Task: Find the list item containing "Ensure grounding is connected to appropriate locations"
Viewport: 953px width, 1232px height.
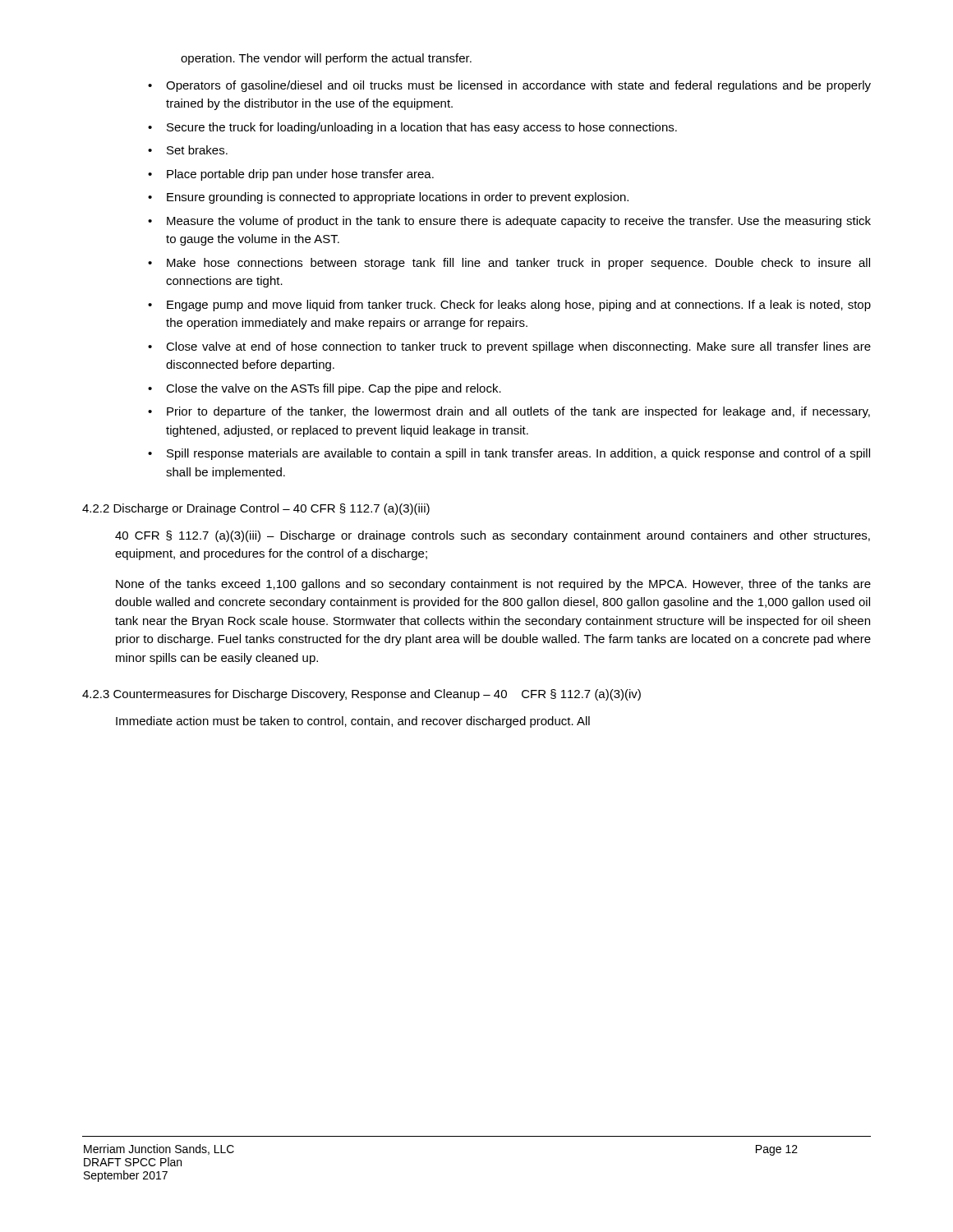Action: pos(509,197)
